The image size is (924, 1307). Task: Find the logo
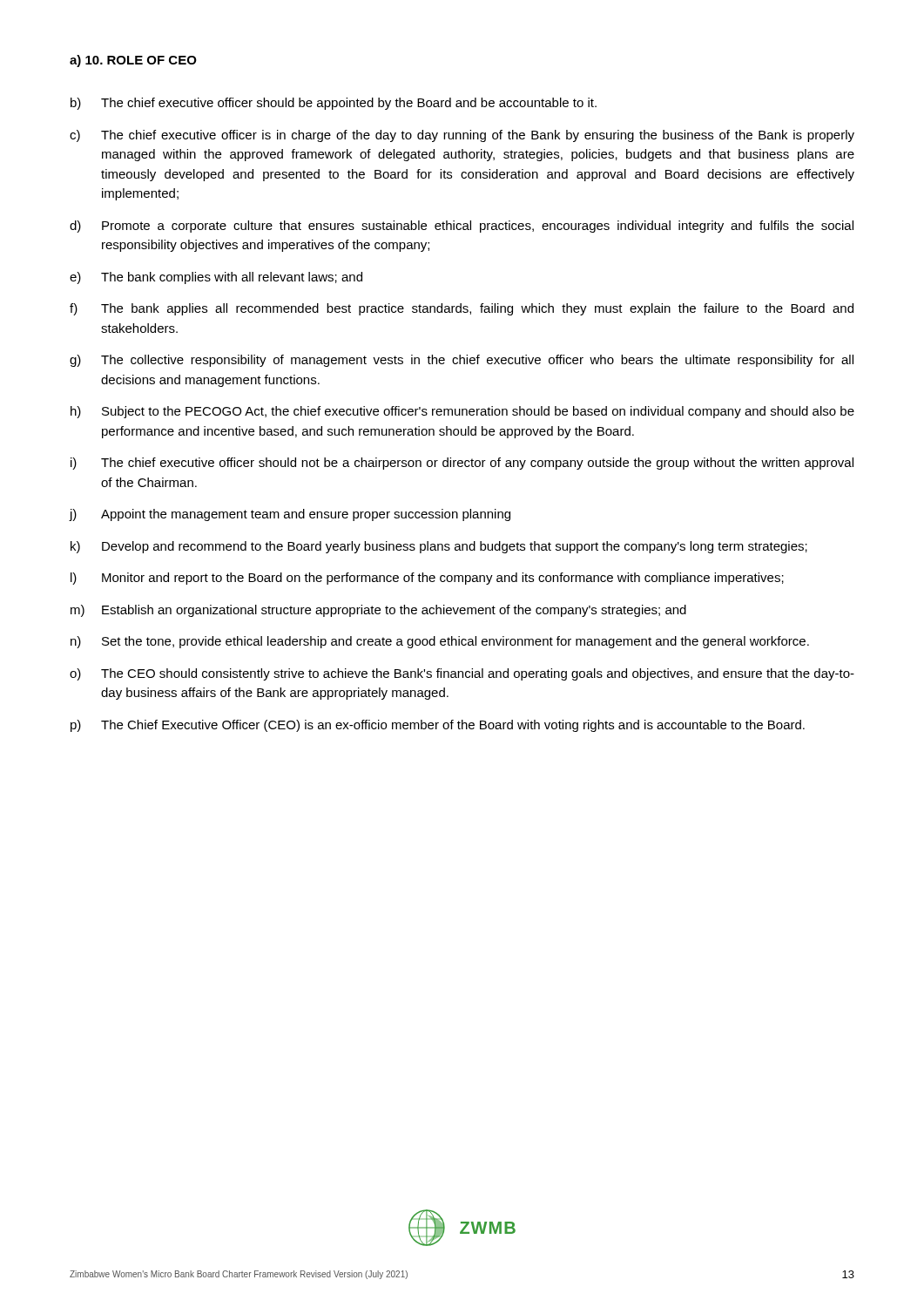click(x=462, y=1228)
